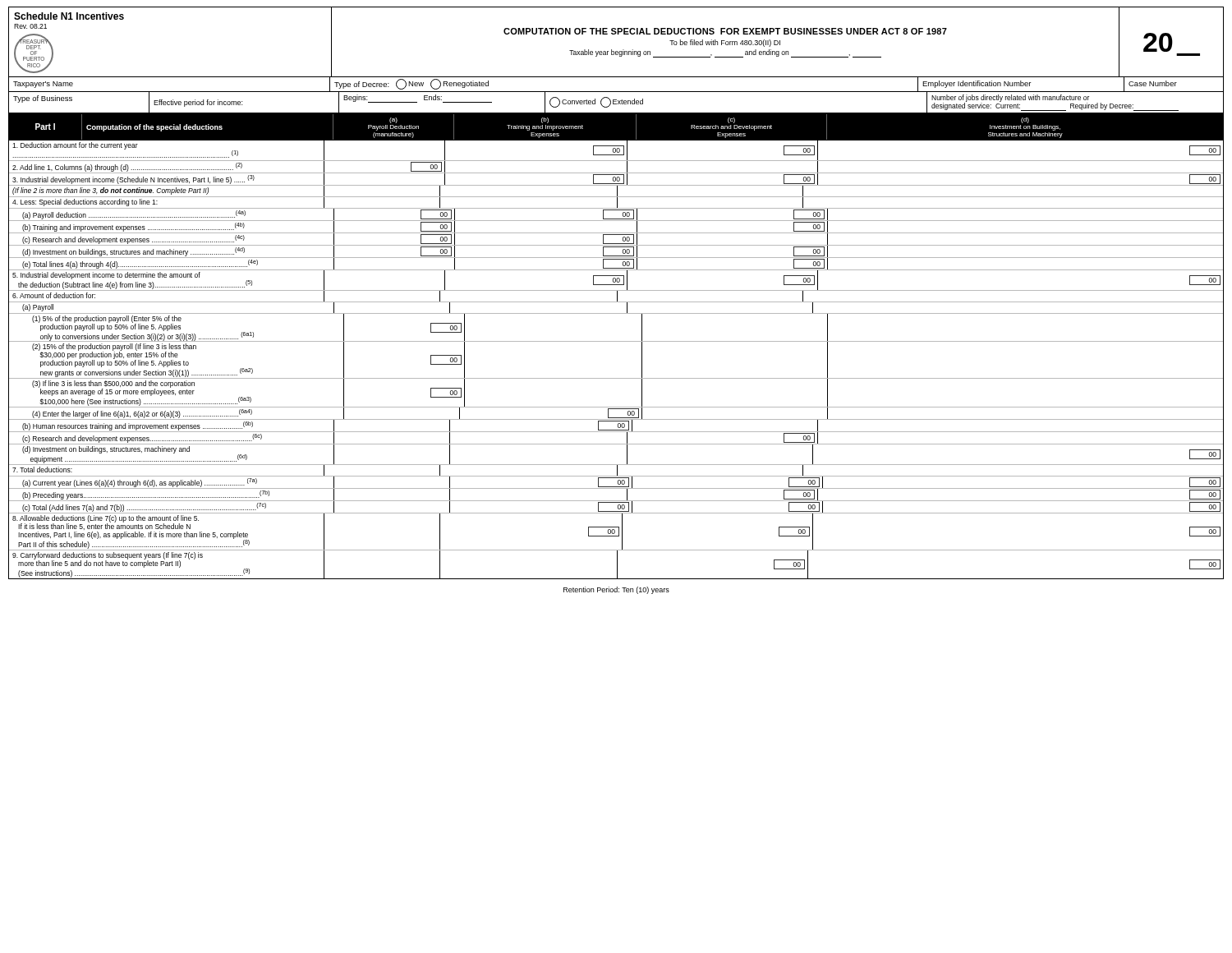Select the text block starting "Part I"
The image size is (1232, 953).
pyautogui.click(x=45, y=127)
